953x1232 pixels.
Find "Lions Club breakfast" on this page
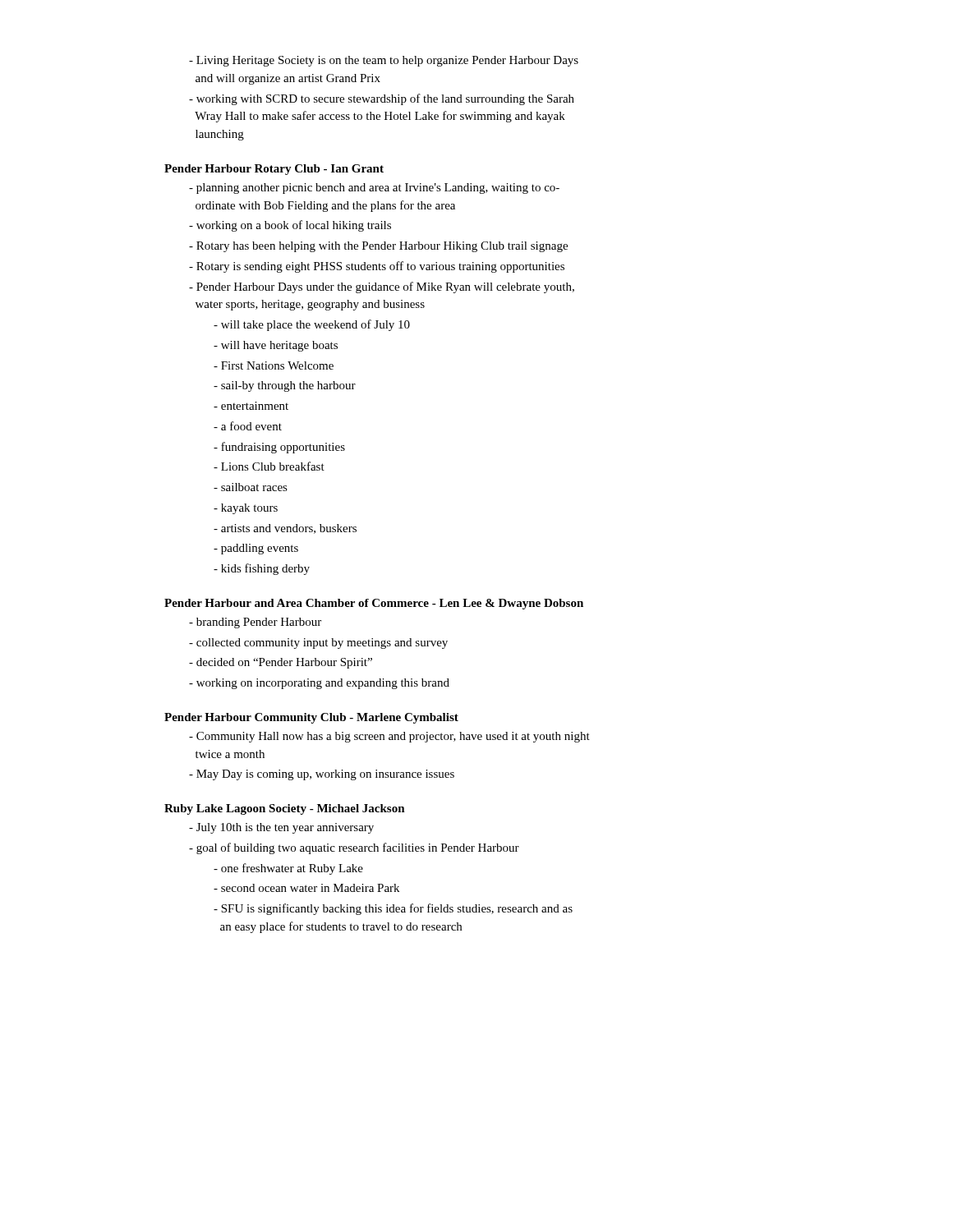pyautogui.click(x=269, y=467)
